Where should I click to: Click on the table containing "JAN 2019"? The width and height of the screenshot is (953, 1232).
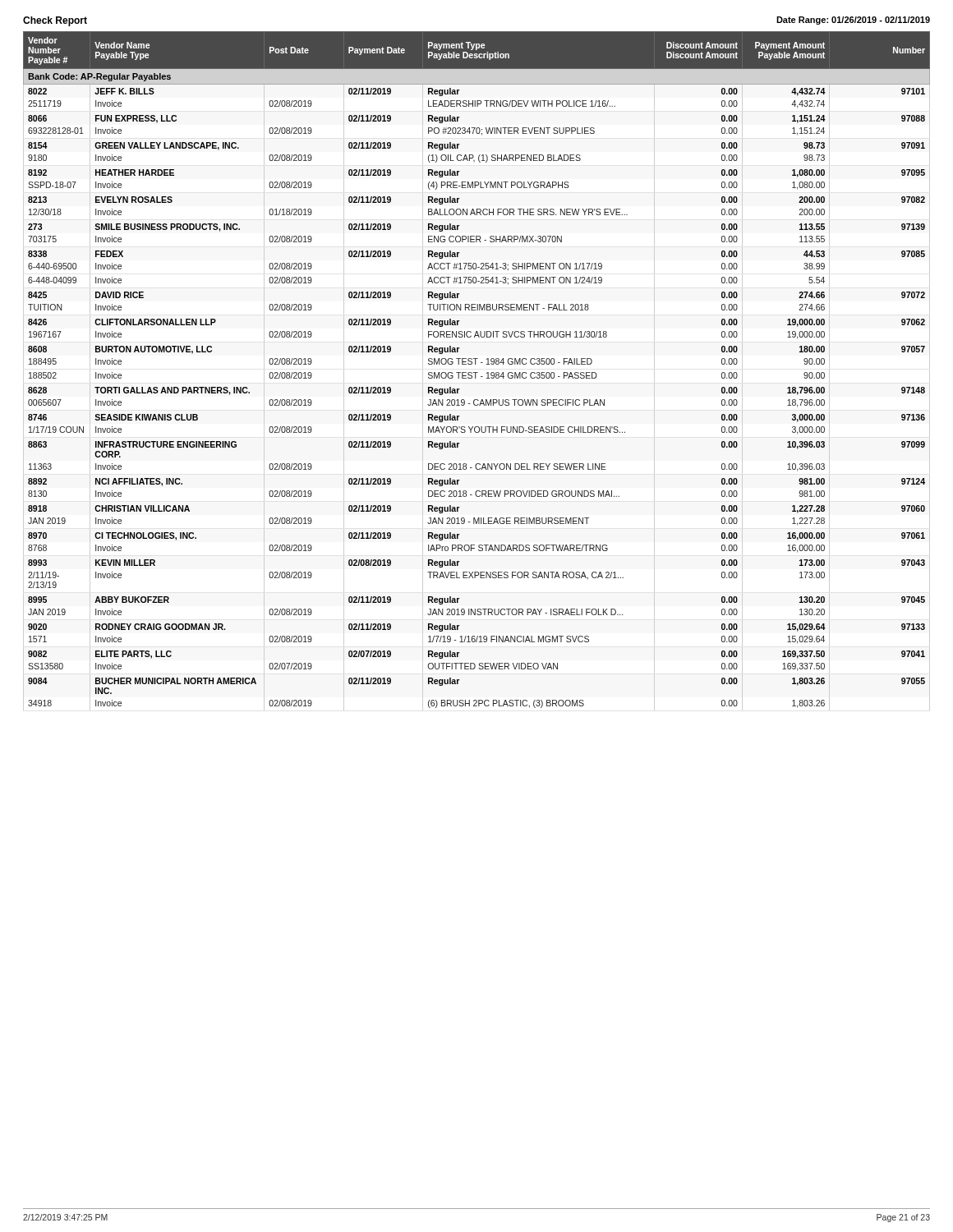476,371
